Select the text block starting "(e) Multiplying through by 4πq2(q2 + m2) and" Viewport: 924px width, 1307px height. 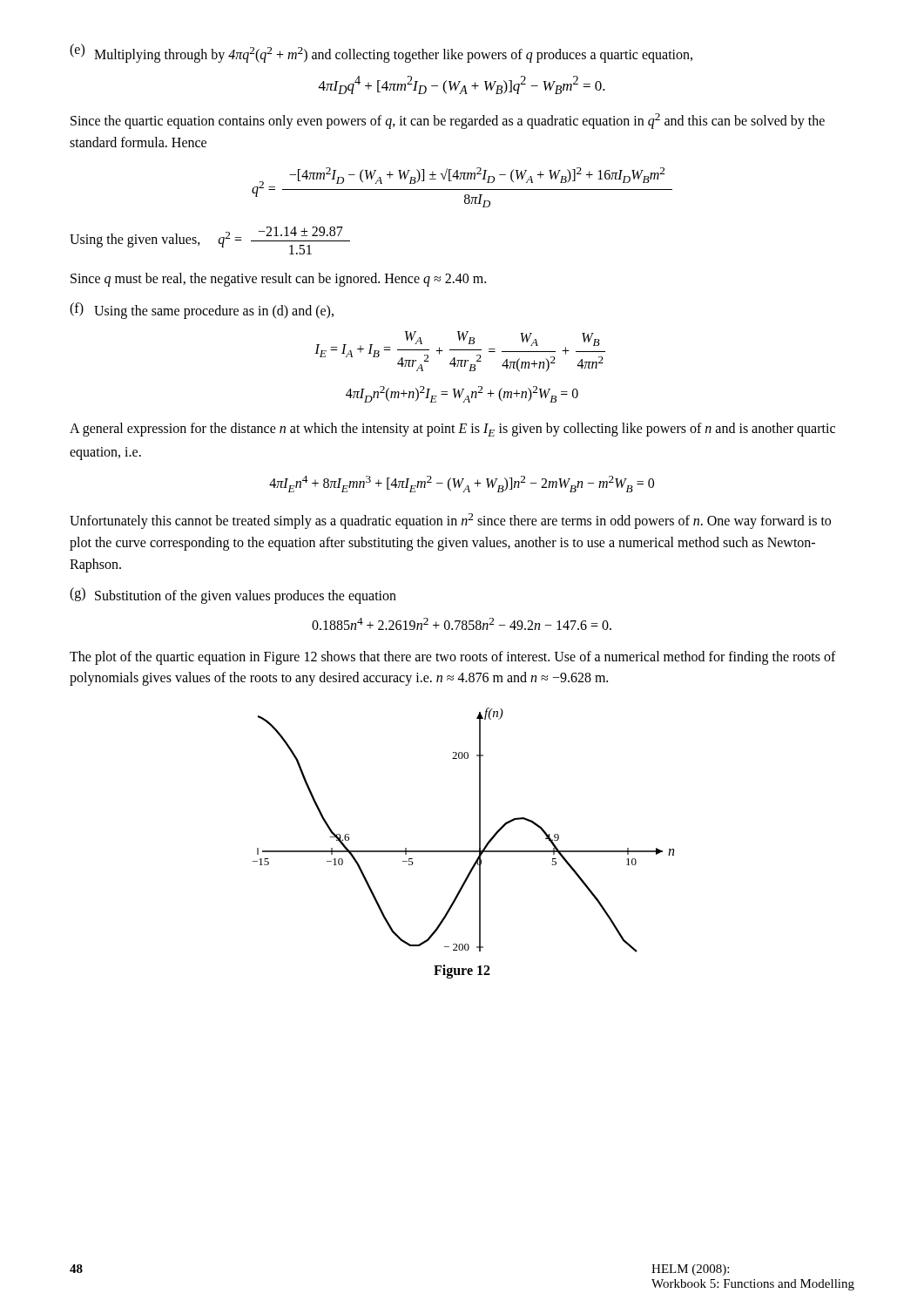tap(462, 54)
